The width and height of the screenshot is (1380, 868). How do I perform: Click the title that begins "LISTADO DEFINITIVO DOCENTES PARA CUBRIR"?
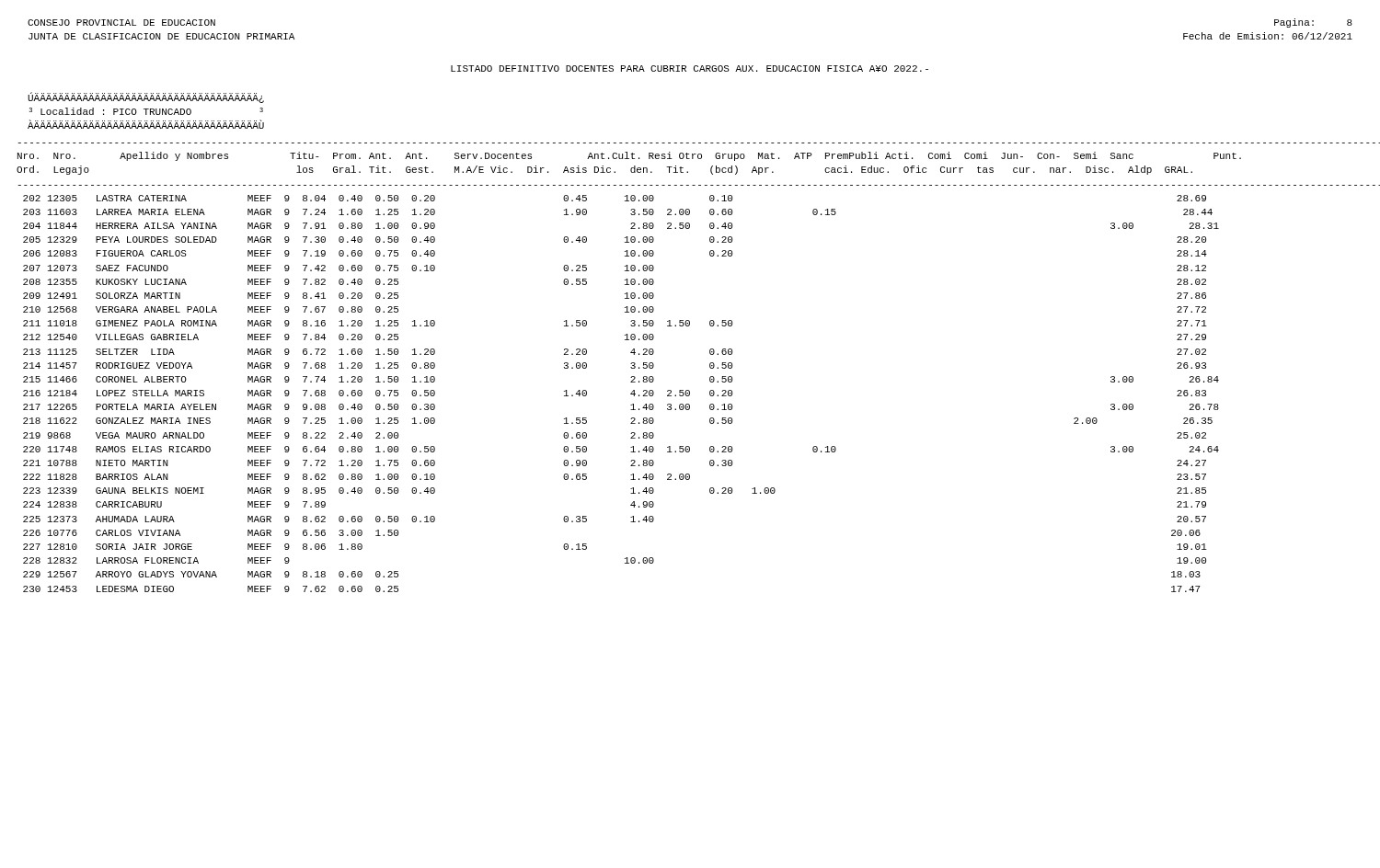(690, 69)
